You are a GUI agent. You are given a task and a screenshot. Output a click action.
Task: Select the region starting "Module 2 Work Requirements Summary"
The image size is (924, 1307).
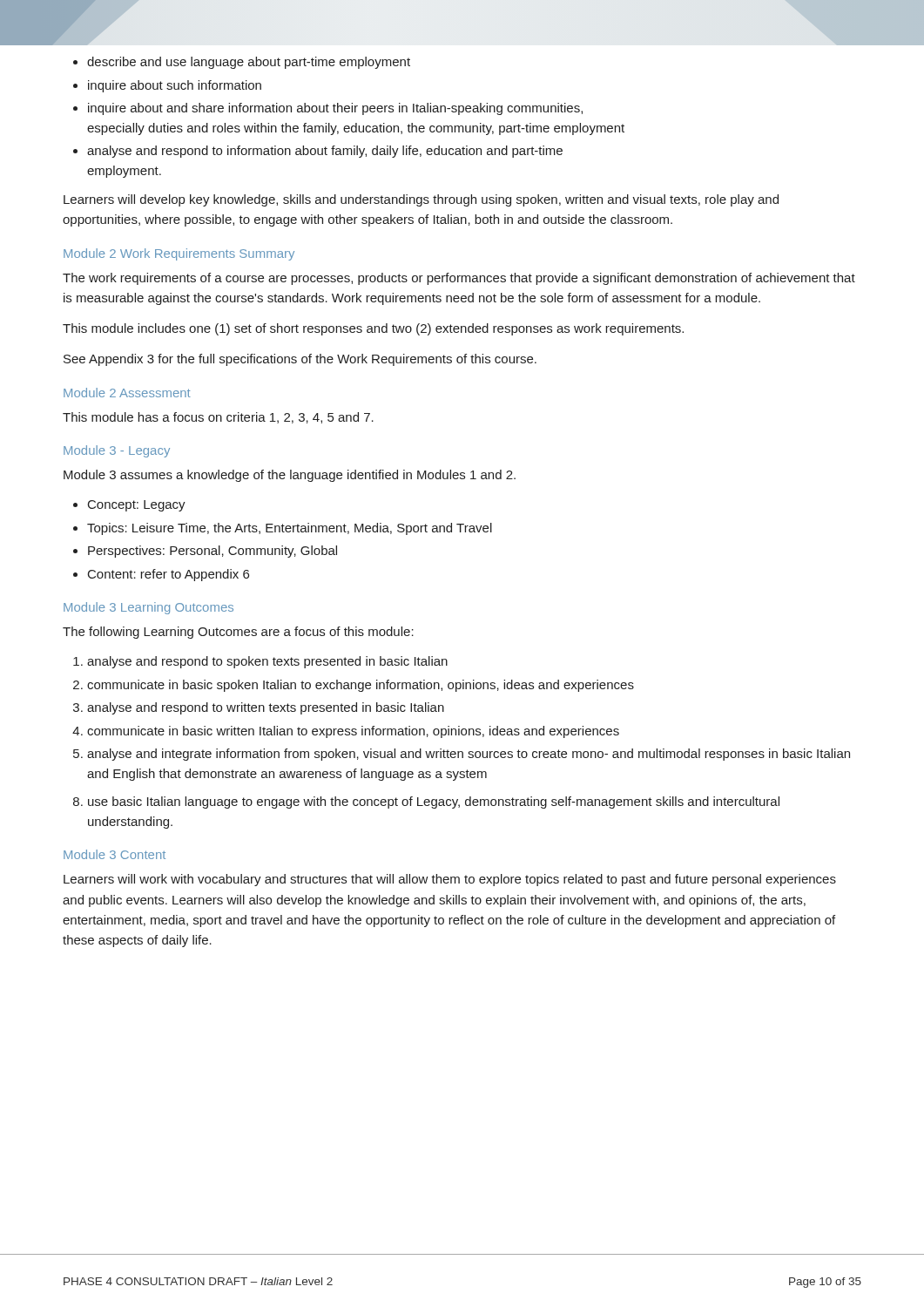tap(179, 254)
